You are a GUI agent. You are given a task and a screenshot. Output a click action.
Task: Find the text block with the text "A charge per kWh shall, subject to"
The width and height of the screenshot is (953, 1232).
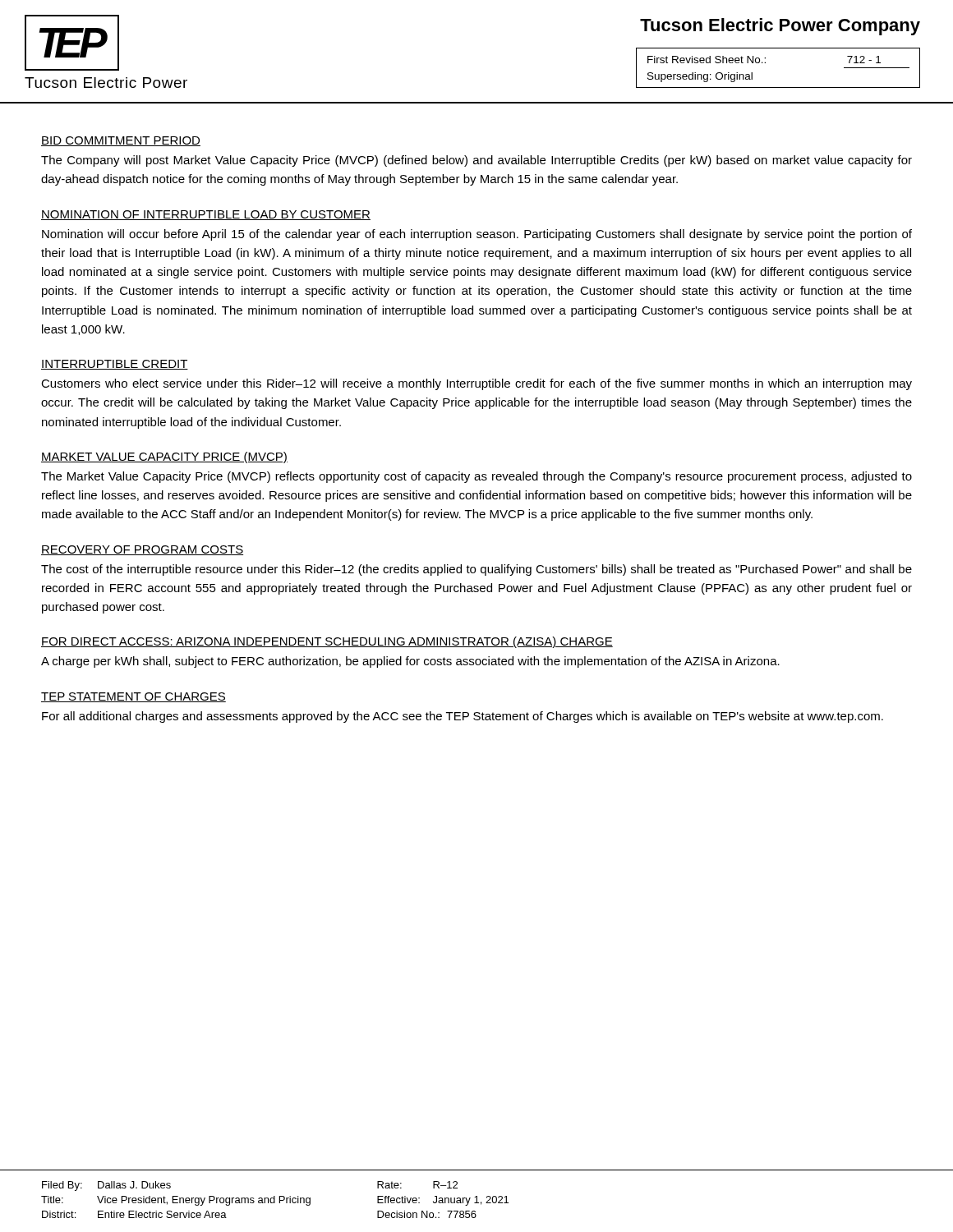(x=411, y=661)
